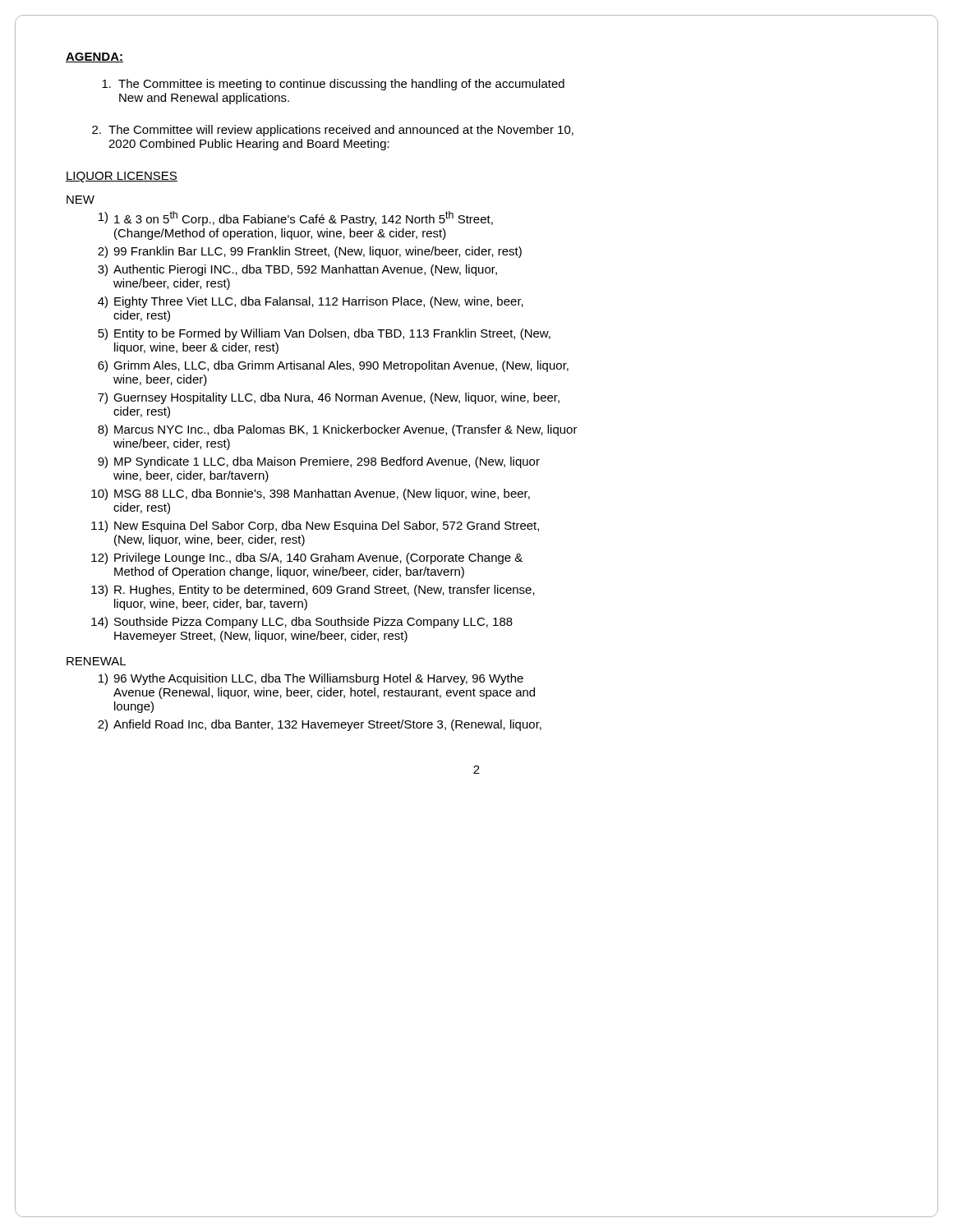Point to the block starting "11) New Esquina Del"
Viewport: 953px width, 1232px height.
click(311, 532)
